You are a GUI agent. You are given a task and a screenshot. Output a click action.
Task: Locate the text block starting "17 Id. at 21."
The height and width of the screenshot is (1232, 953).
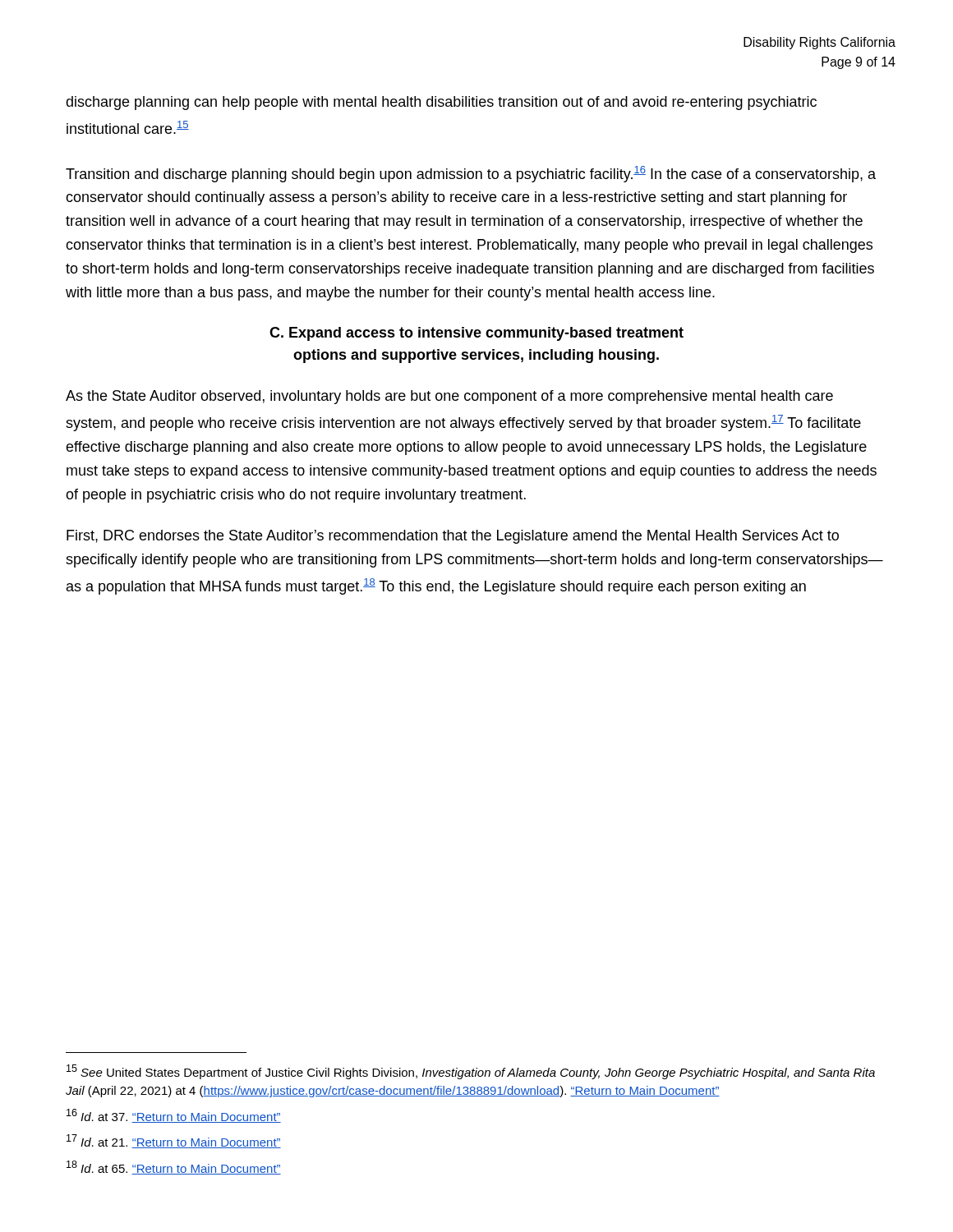[x=173, y=1141]
